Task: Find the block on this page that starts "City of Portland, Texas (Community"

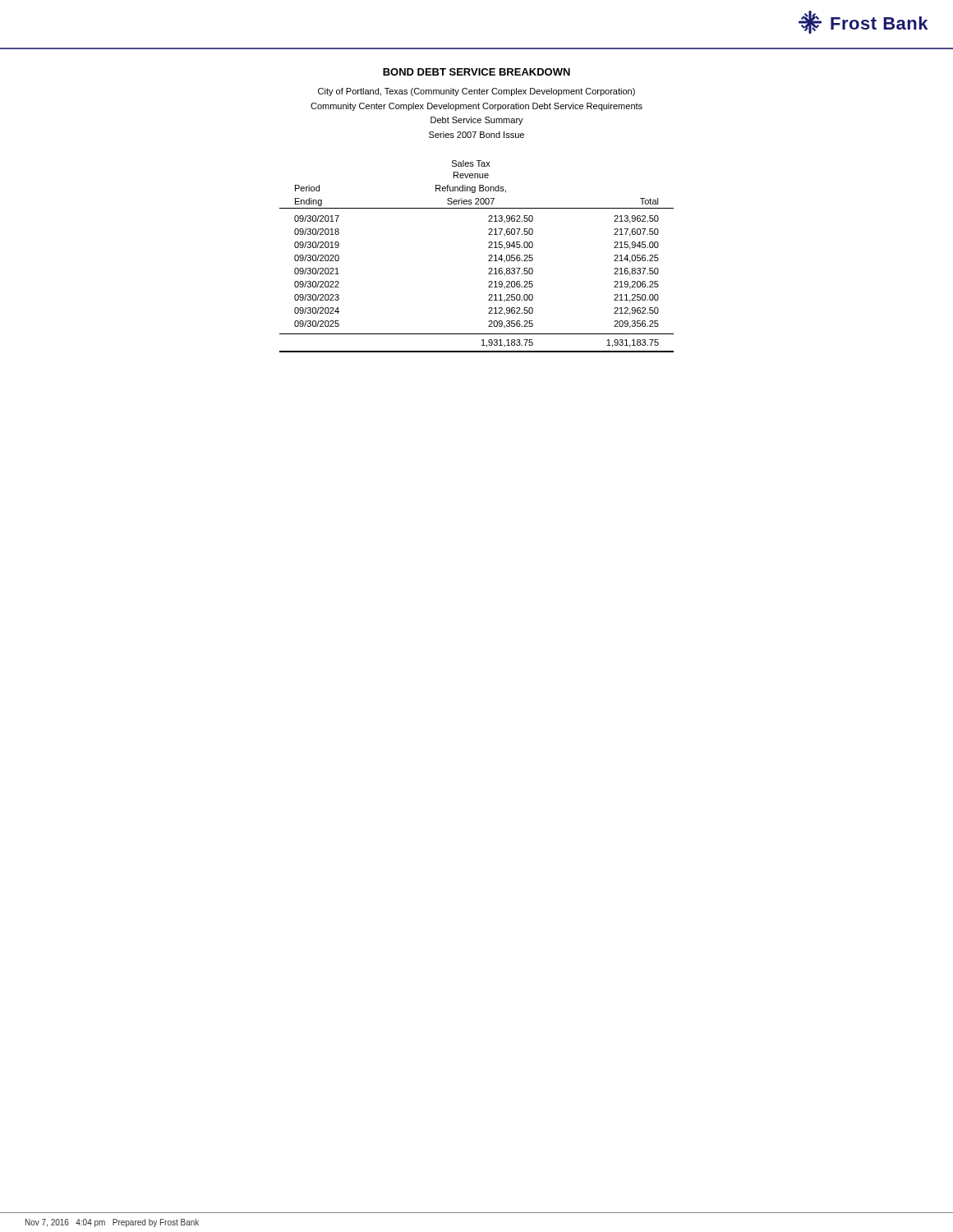Action: [476, 113]
